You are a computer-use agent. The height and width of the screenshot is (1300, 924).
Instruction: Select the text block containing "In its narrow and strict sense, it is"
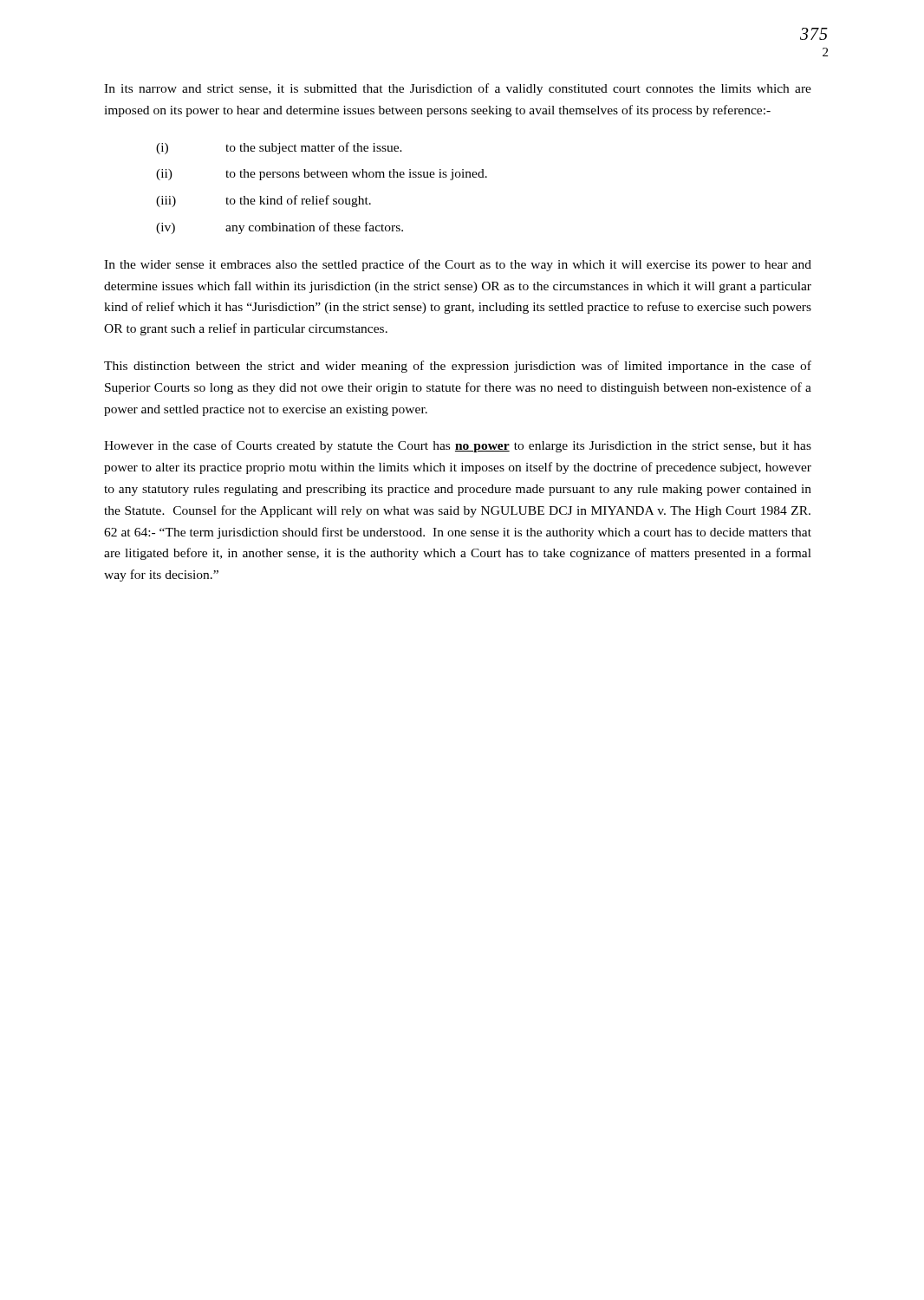tap(458, 99)
